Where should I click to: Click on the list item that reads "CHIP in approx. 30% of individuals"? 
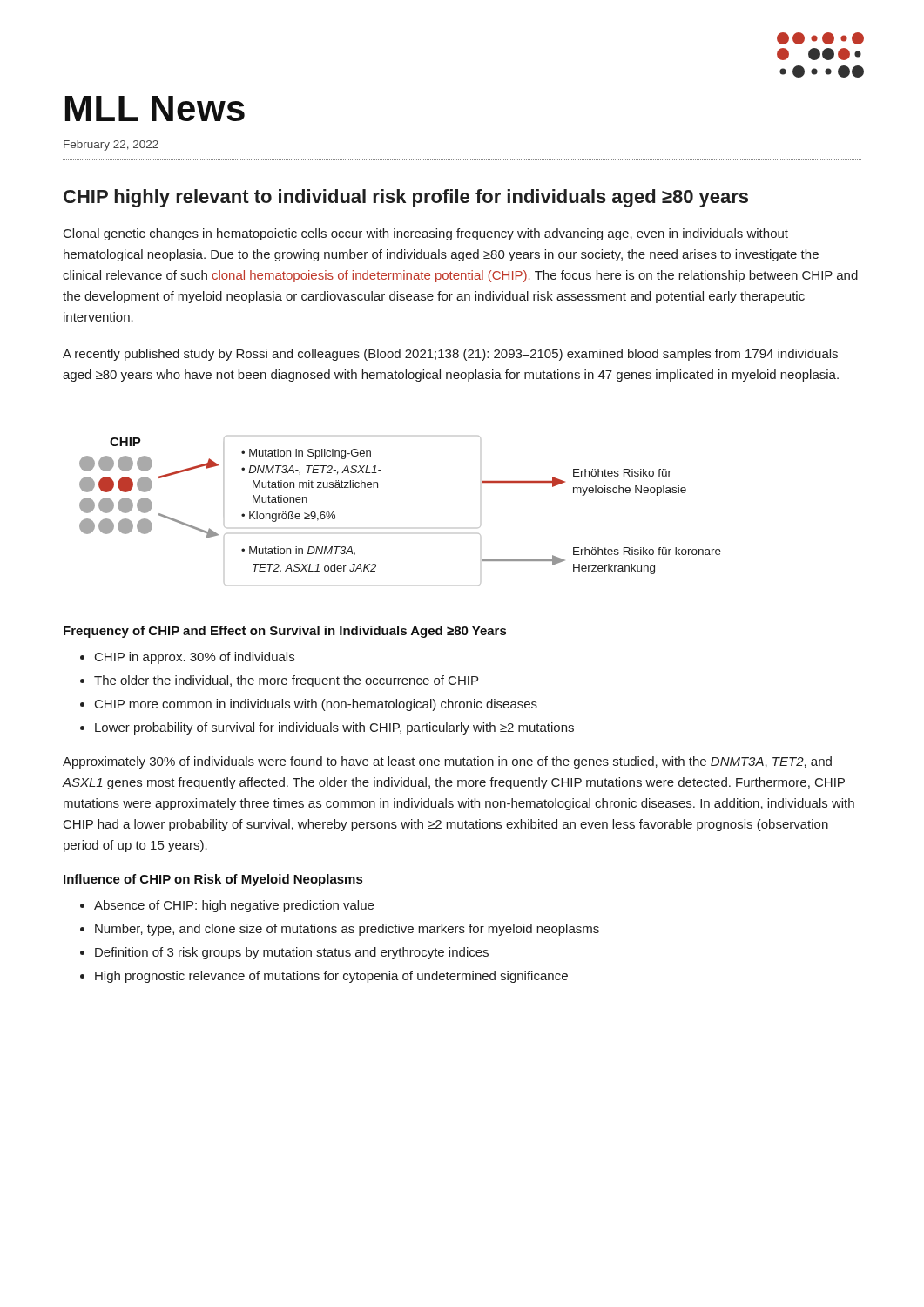click(195, 658)
